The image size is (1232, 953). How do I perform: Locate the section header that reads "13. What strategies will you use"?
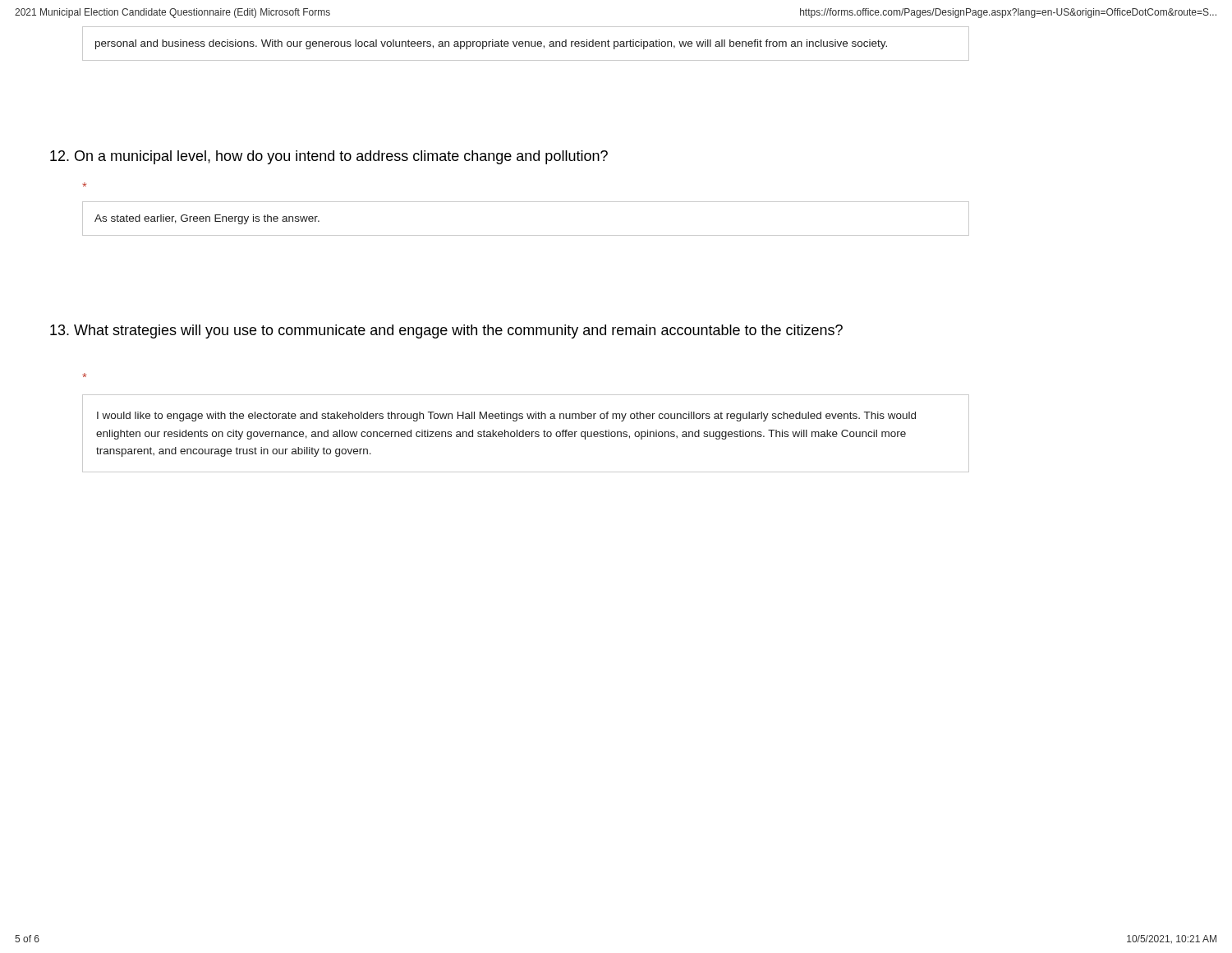tap(446, 330)
